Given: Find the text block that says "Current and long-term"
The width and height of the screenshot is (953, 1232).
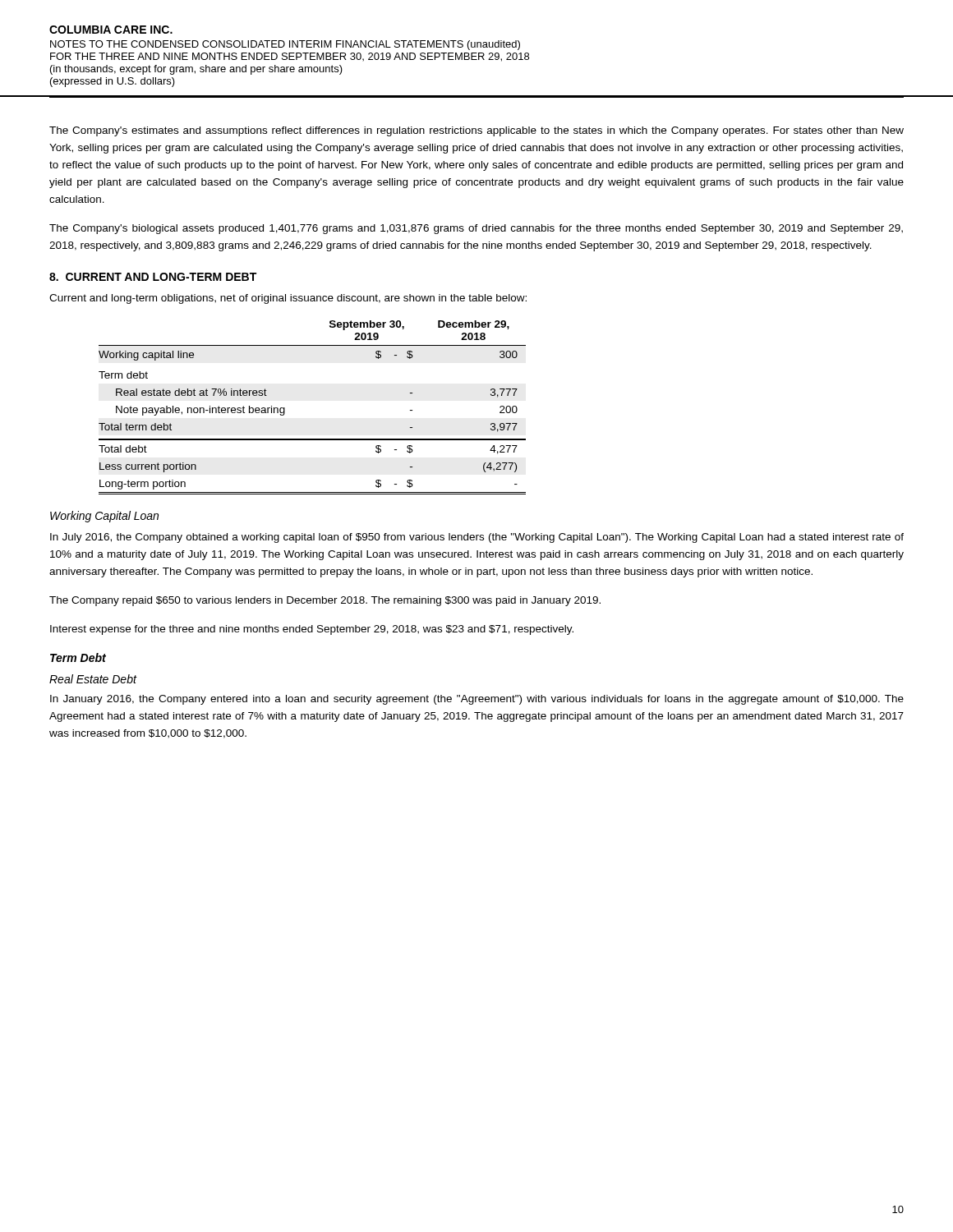Looking at the screenshot, I should [288, 298].
